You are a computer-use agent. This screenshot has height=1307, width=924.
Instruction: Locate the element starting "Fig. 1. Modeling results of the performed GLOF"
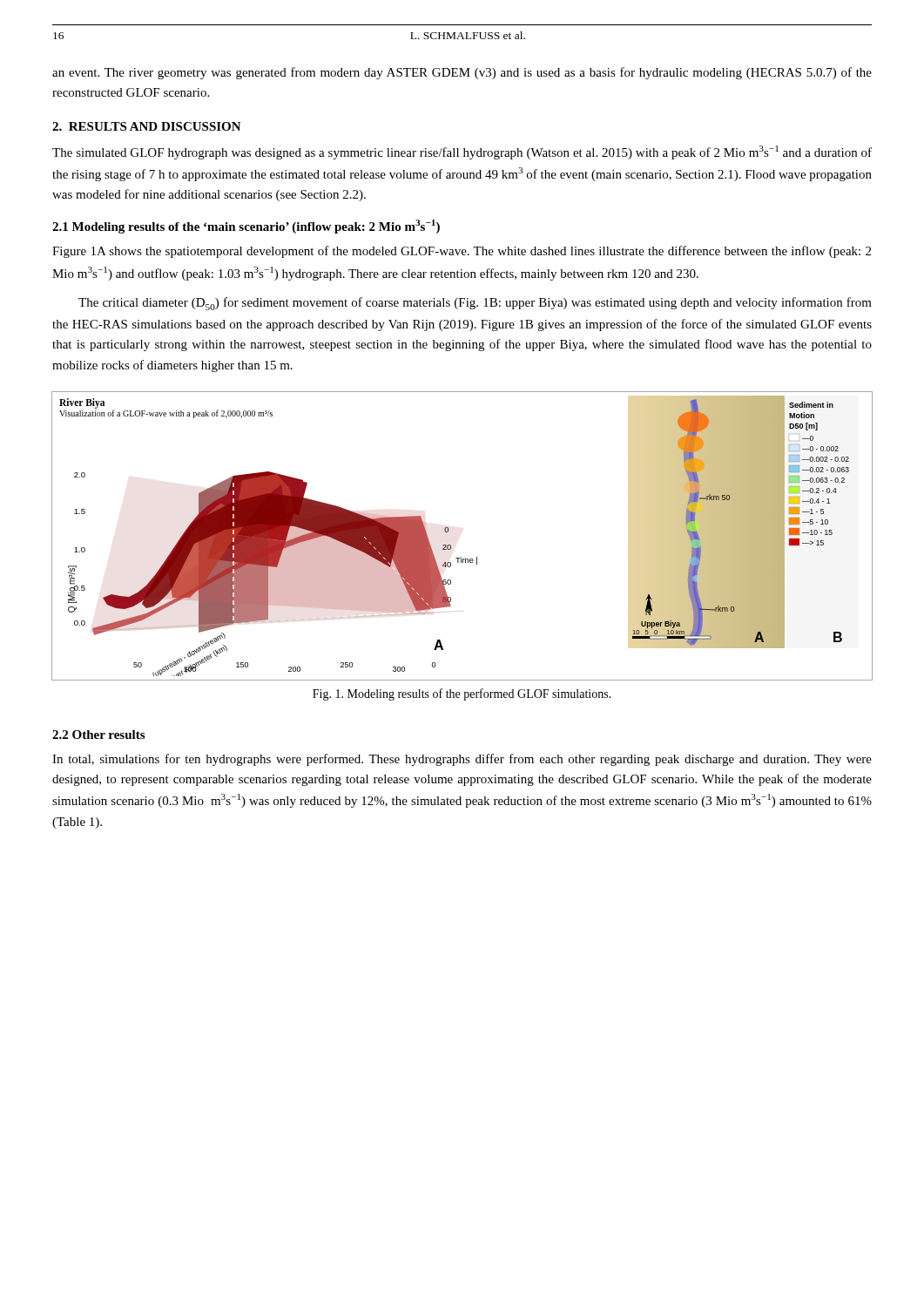[x=462, y=694]
